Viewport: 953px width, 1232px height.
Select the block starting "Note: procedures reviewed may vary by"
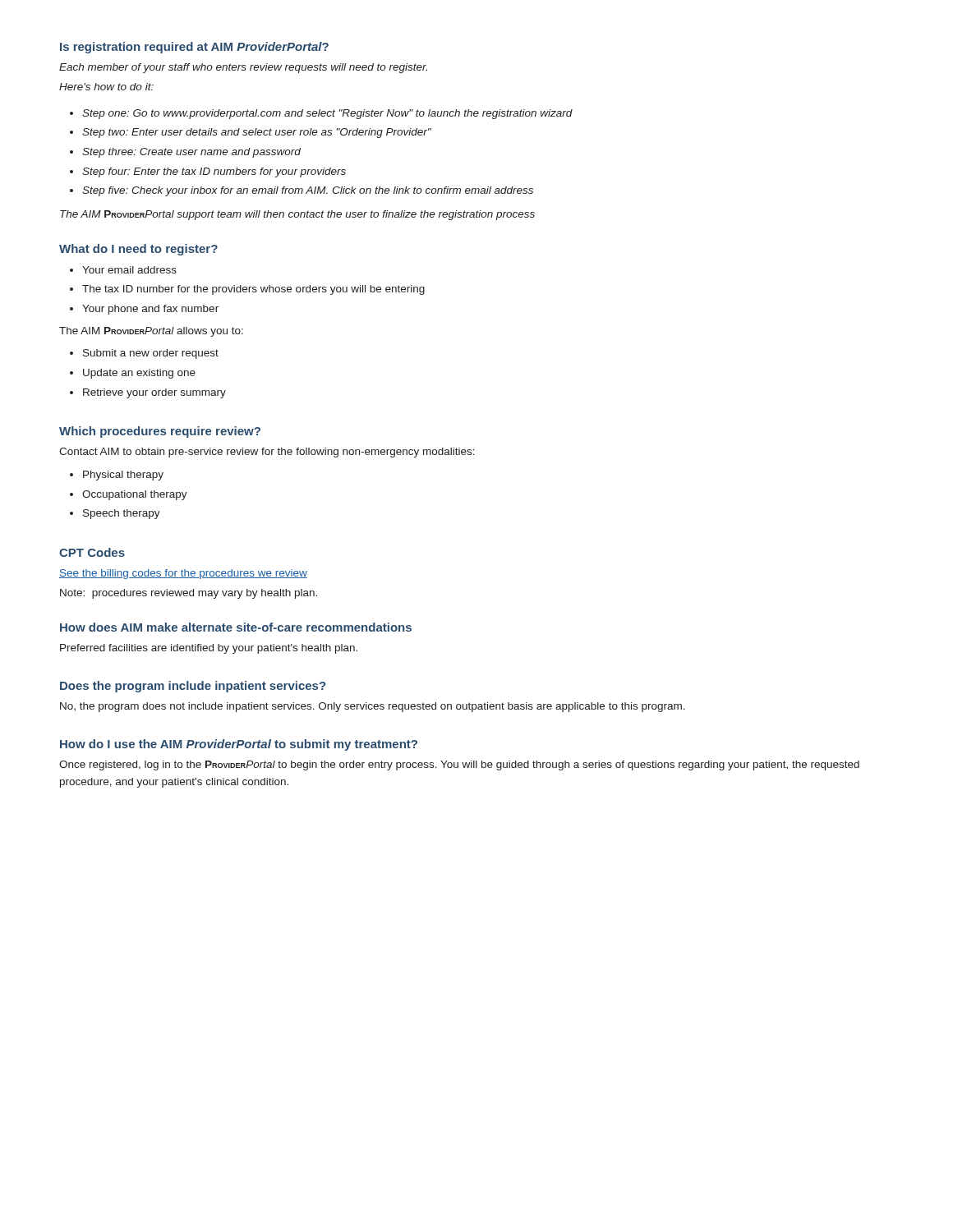(x=189, y=592)
